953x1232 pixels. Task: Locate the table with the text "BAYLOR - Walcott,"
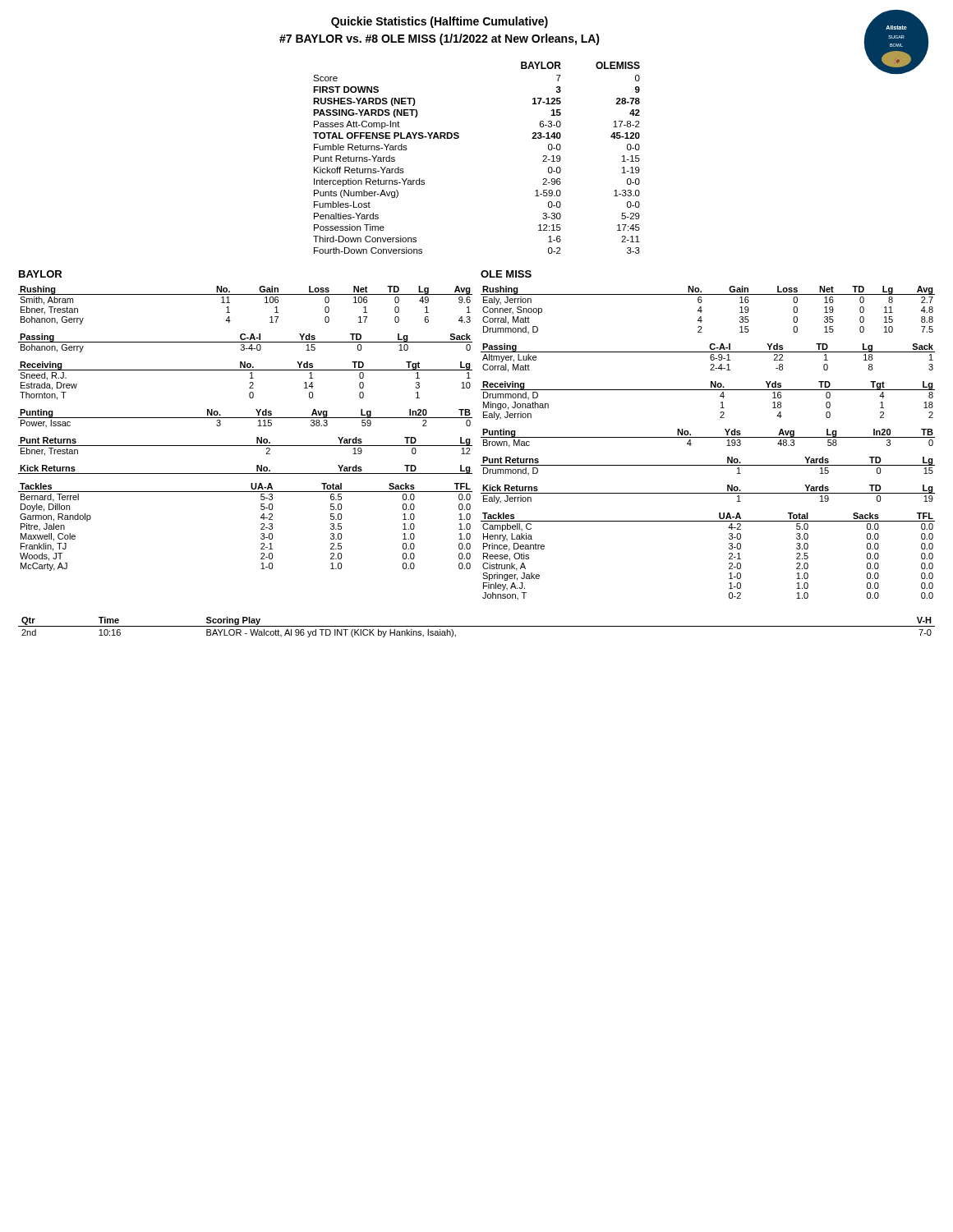tap(476, 626)
